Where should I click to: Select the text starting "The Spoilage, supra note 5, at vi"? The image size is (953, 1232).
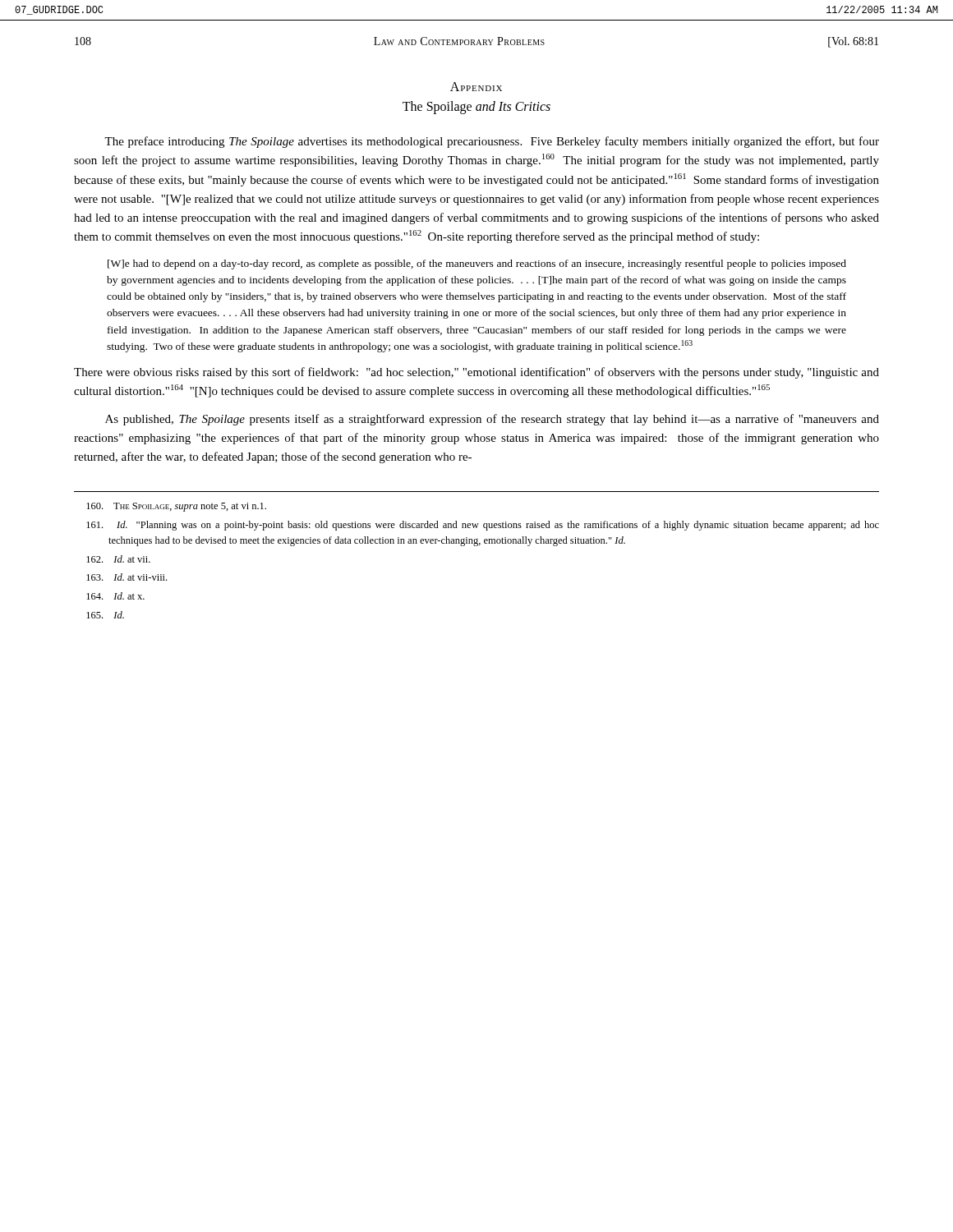click(176, 507)
